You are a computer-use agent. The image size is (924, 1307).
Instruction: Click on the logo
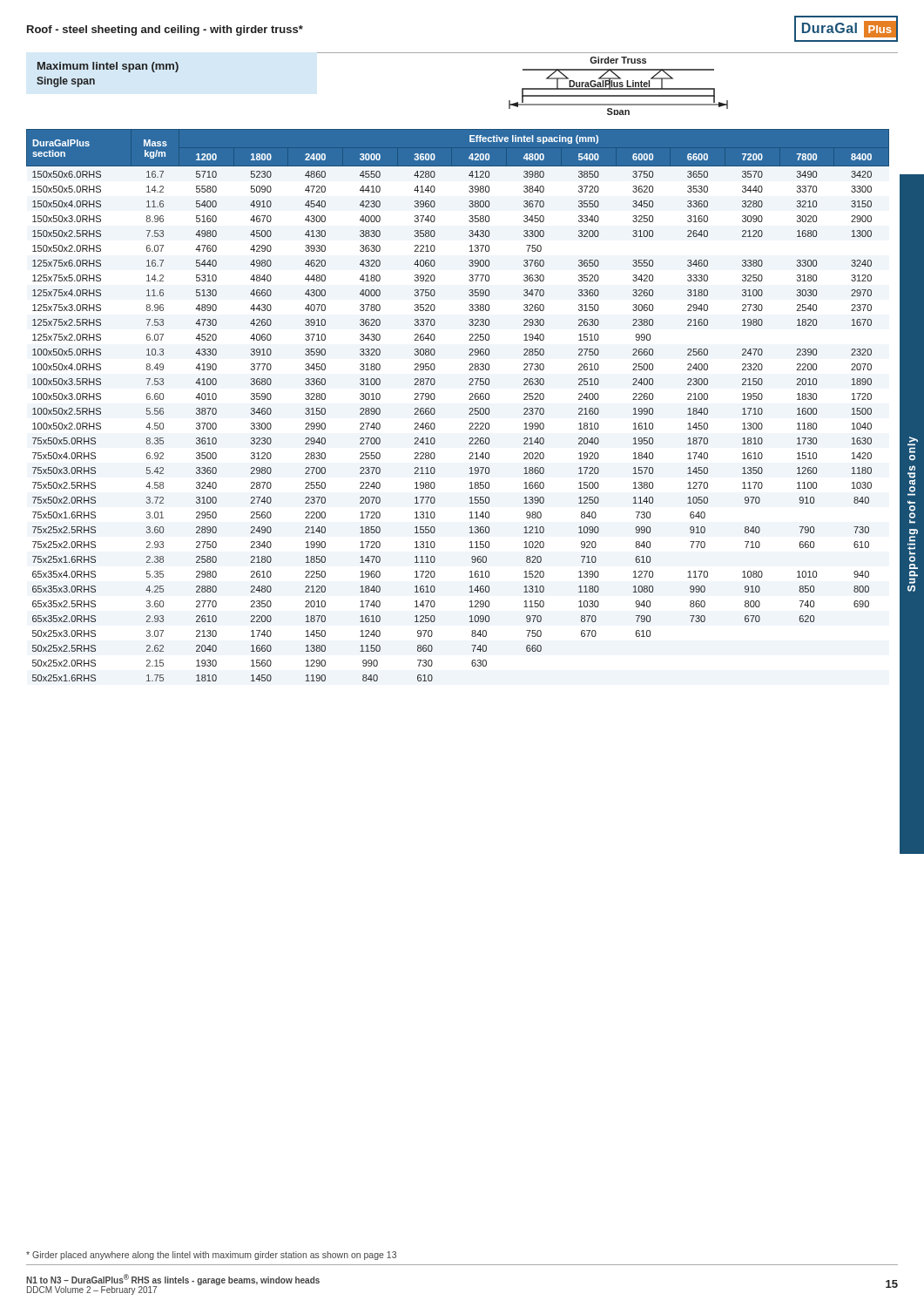click(846, 29)
